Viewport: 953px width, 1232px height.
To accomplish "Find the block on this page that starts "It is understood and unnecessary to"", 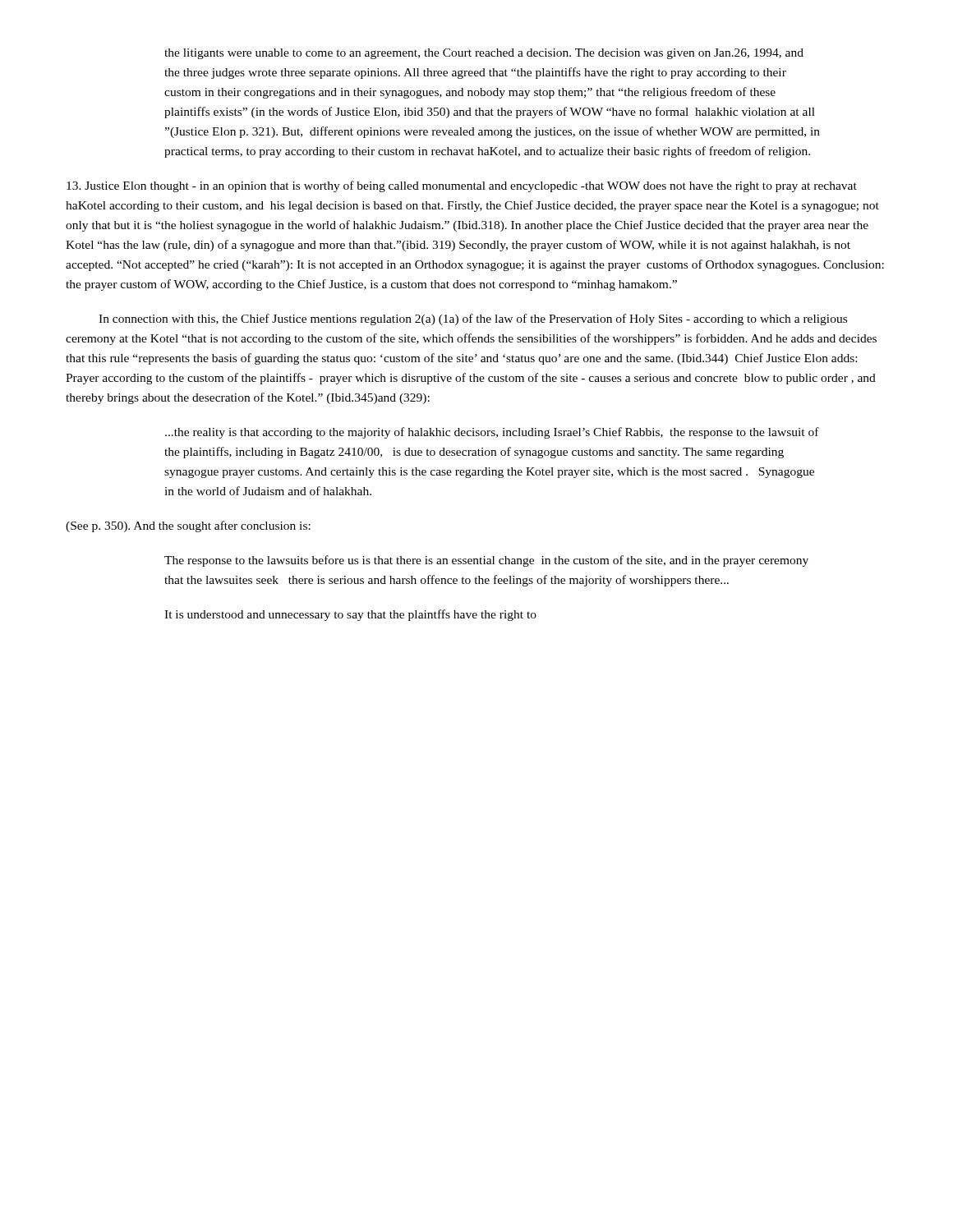I will tap(493, 615).
